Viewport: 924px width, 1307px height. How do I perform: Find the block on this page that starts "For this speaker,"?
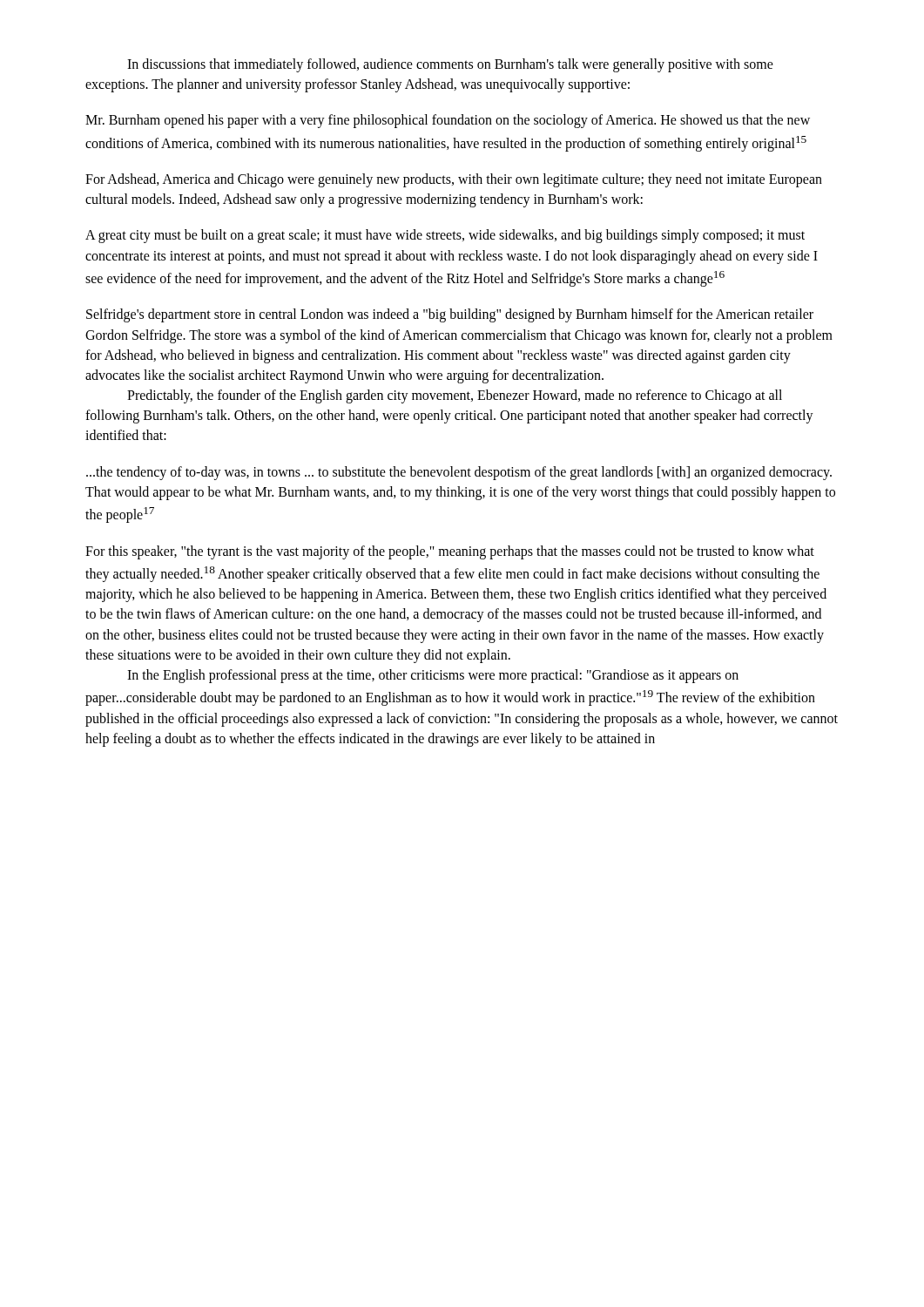coord(462,645)
